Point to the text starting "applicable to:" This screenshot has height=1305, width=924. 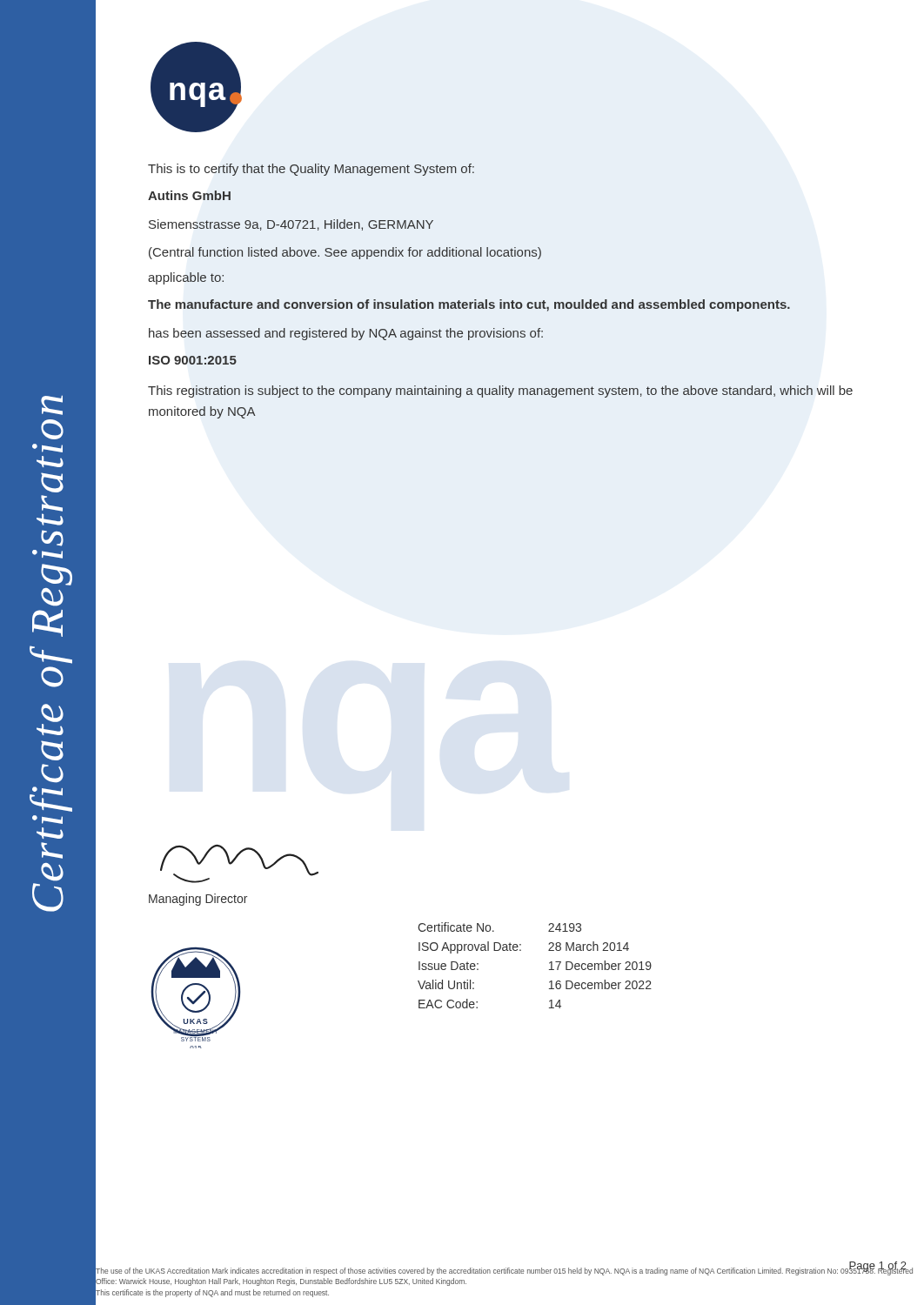[186, 277]
